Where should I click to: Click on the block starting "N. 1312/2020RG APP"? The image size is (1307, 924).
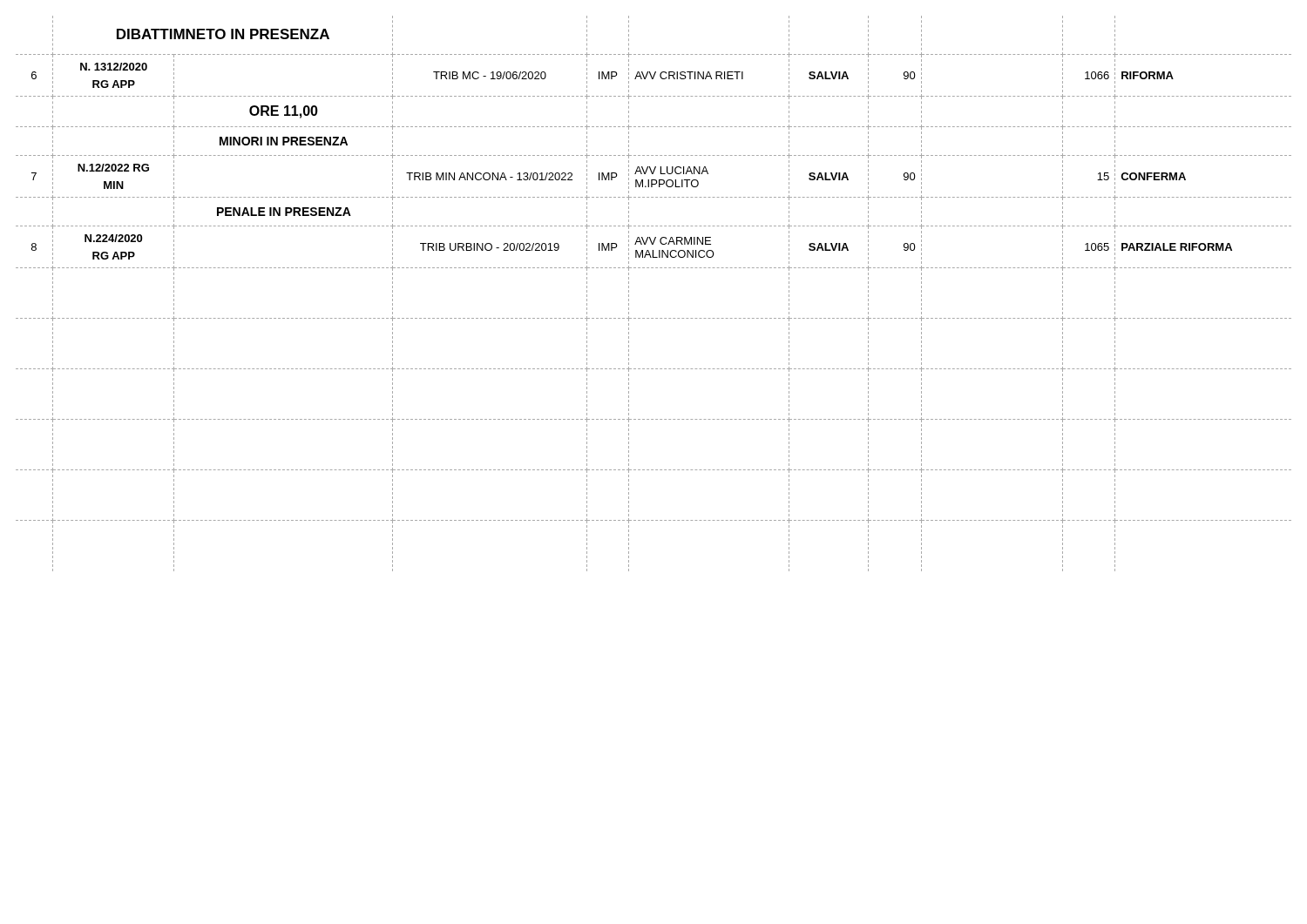pos(113,75)
